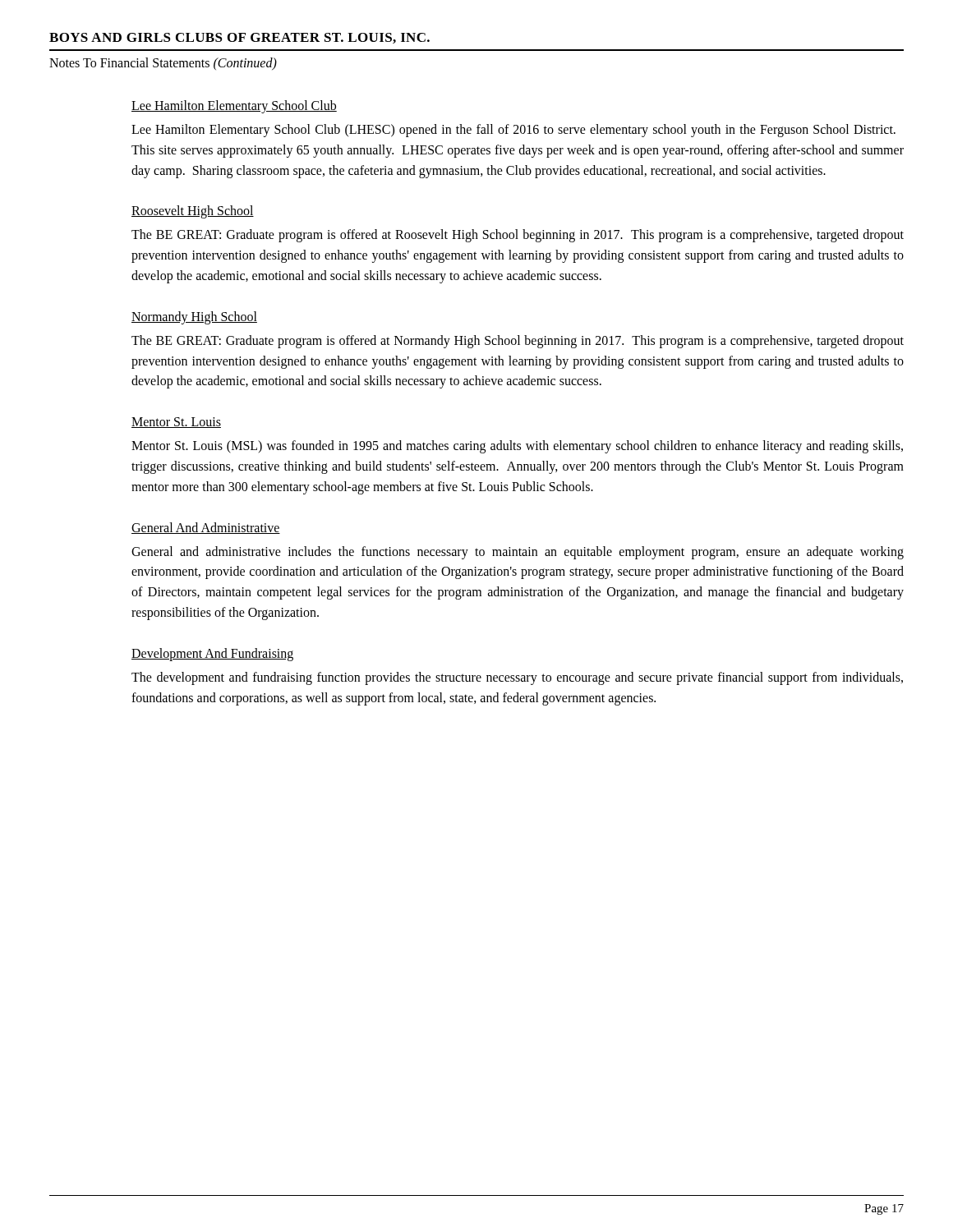Navigate to the passage starting "Development And Fundraising"
Screen dimensions: 1232x953
coord(212,655)
